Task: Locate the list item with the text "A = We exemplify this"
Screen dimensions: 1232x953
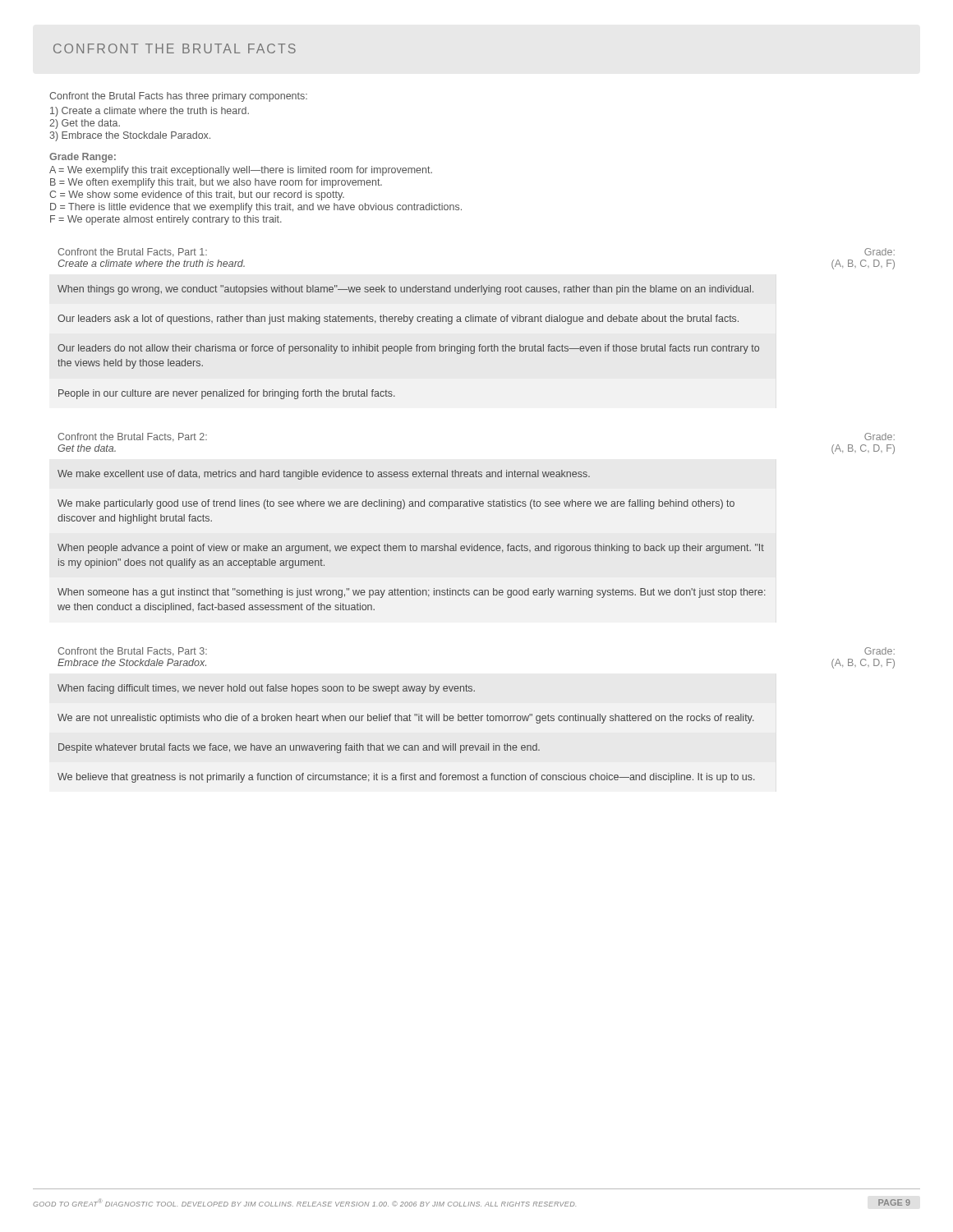Action: (241, 170)
